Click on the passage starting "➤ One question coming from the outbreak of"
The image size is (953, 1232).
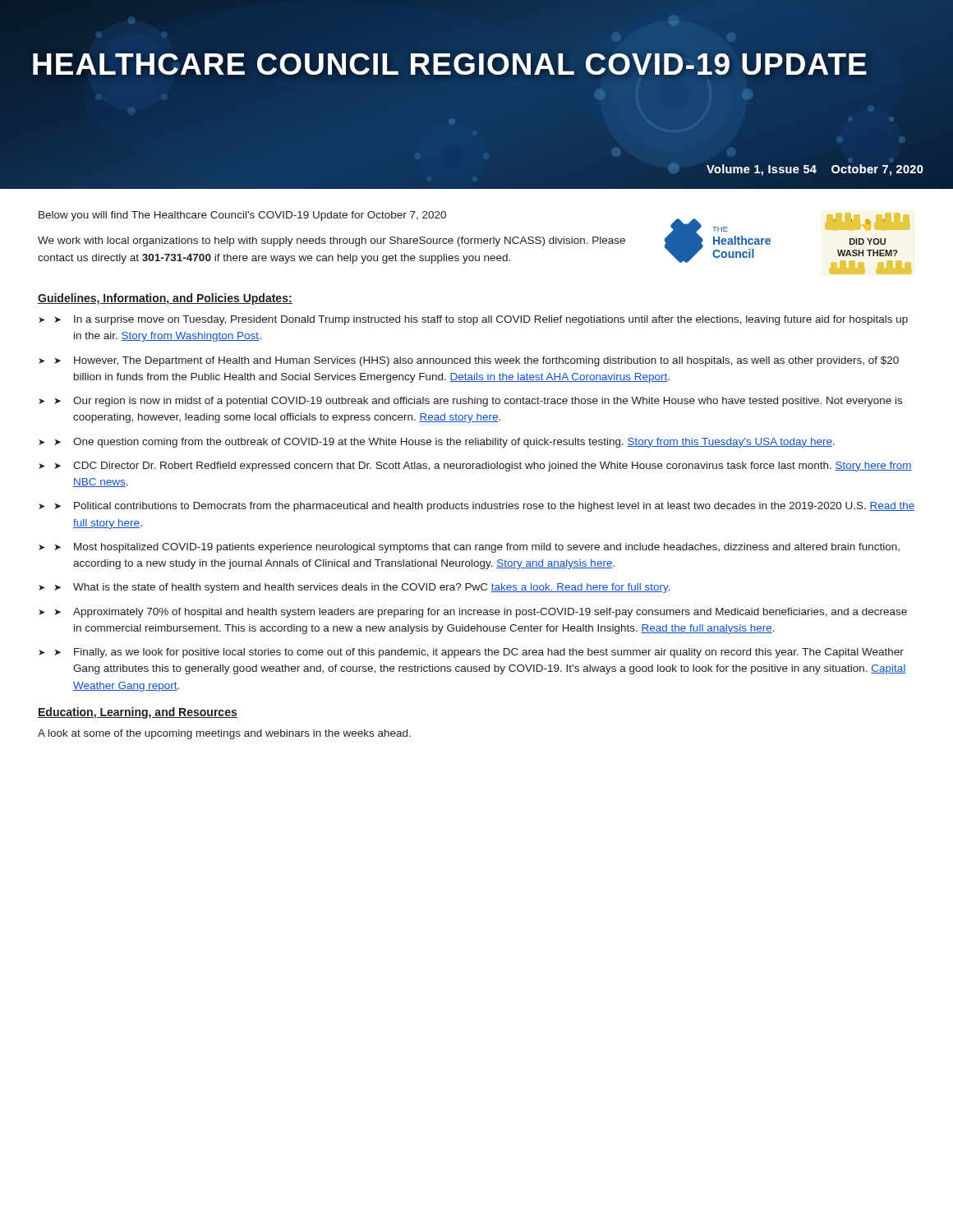(444, 442)
